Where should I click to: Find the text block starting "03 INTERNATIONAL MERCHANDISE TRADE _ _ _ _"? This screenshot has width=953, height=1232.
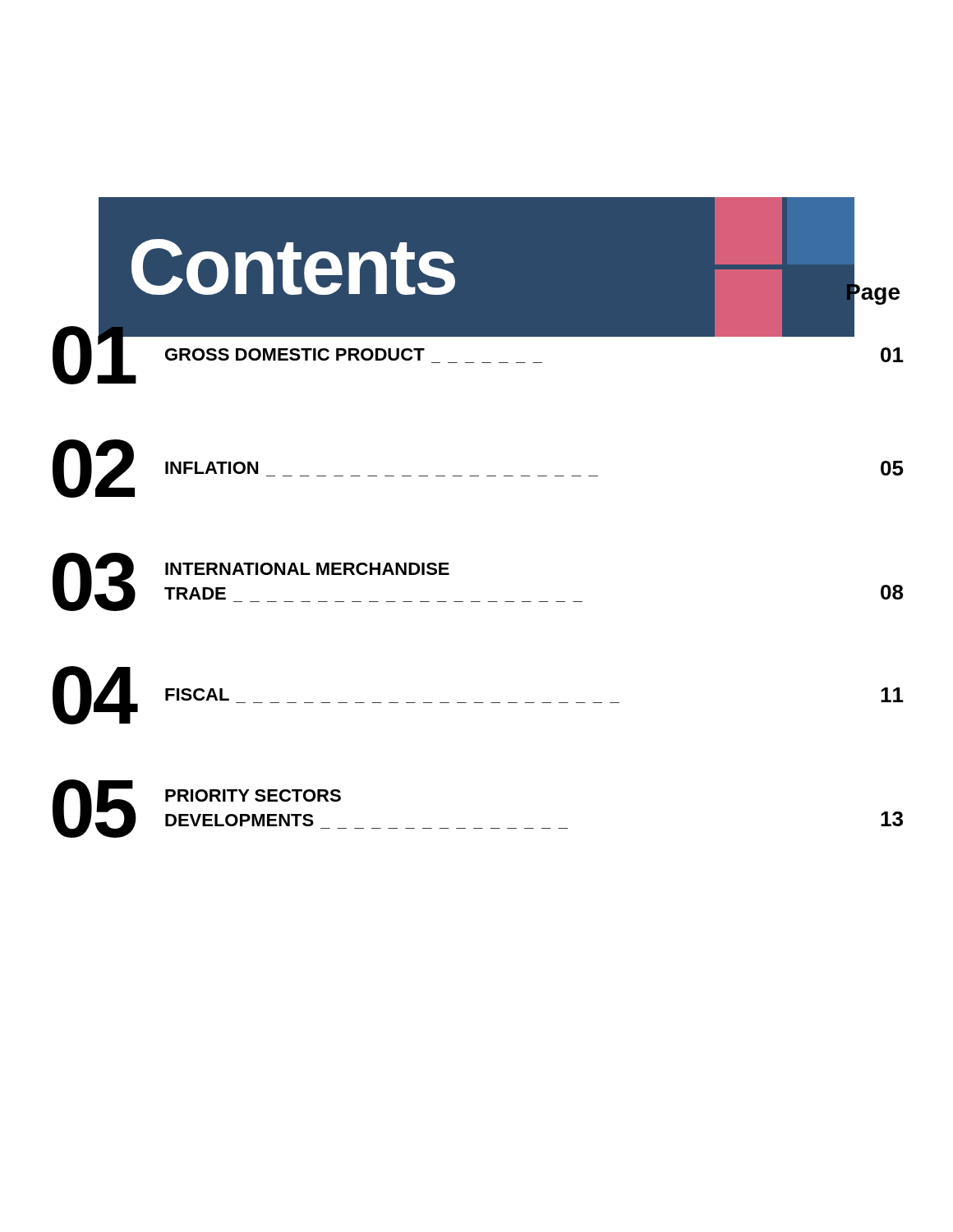click(476, 582)
